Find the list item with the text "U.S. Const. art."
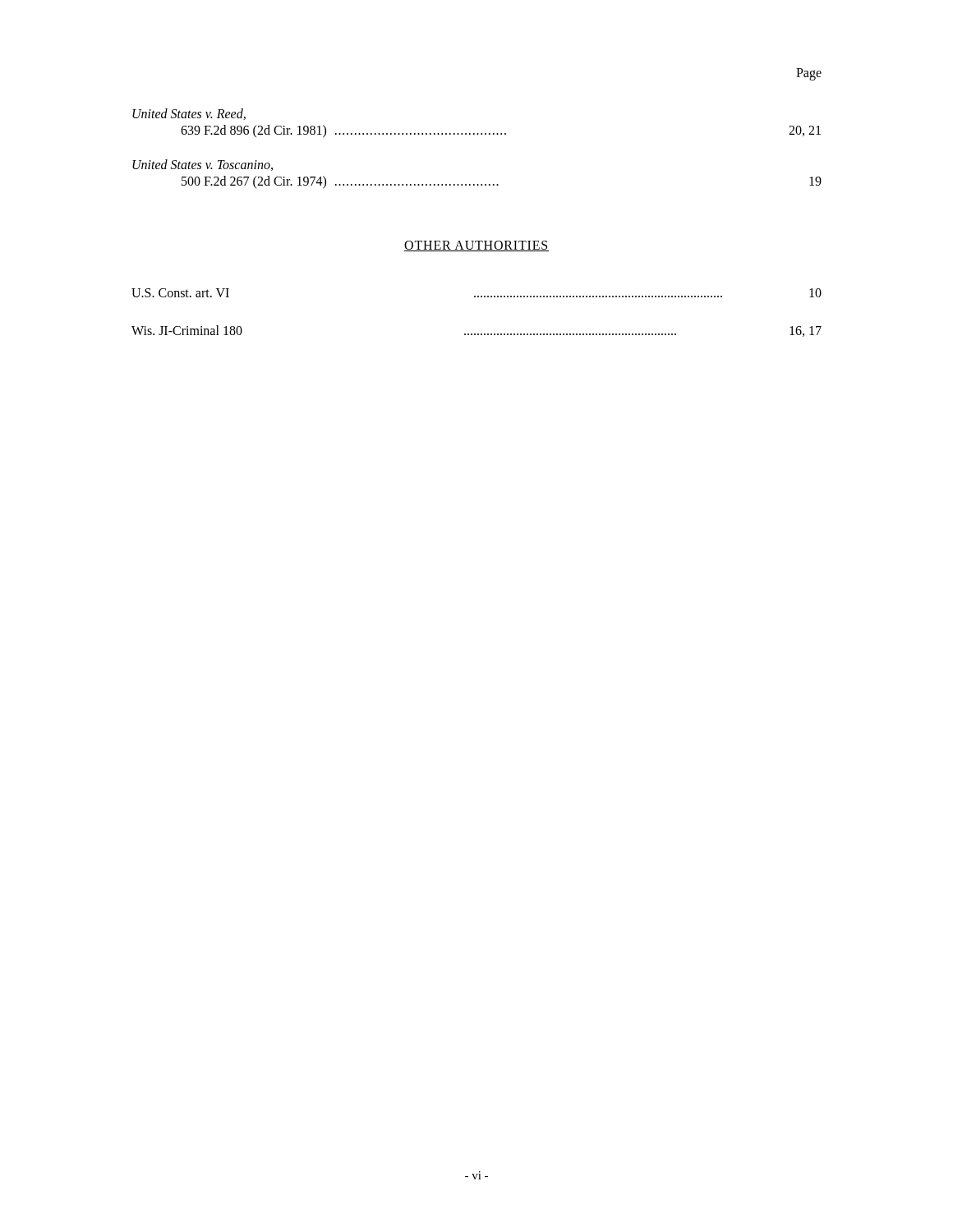The width and height of the screenshot is (953, 1232). (x=476, y=293)
